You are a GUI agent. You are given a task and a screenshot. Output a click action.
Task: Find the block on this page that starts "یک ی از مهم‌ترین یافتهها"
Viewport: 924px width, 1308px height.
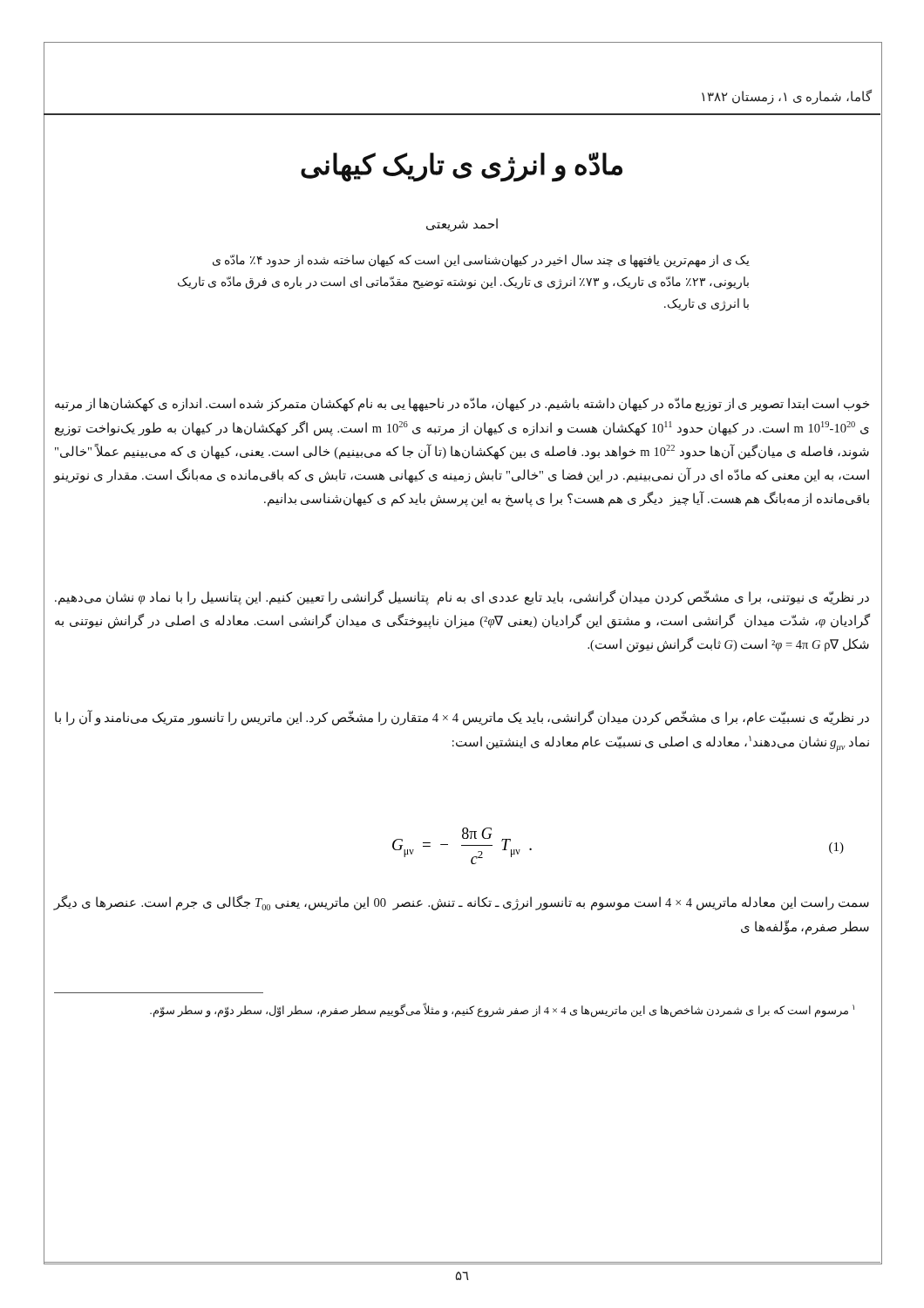[x=463, y=282]
